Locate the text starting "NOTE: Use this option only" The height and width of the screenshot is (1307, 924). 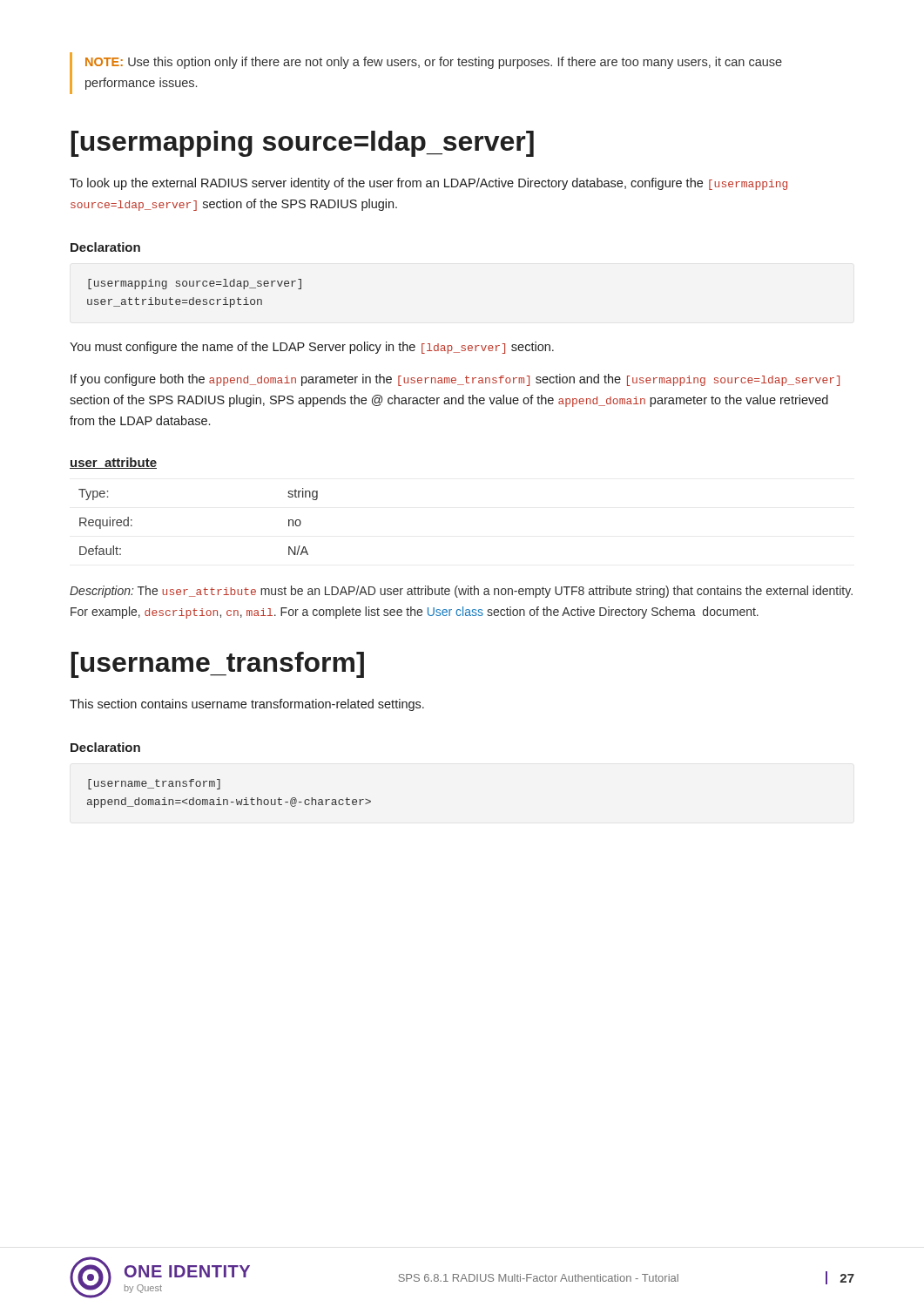pos(433,72)
